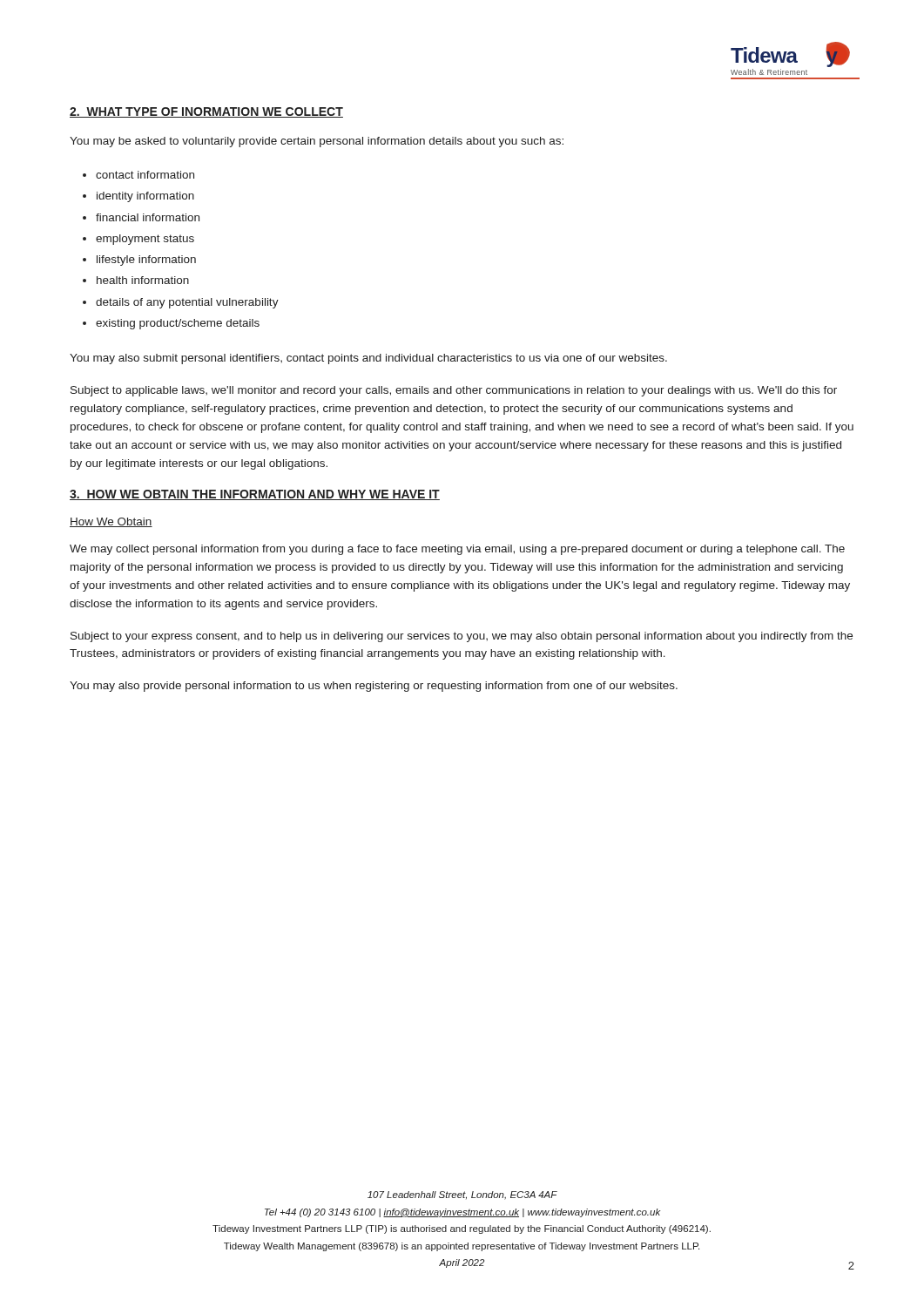The height and width of the screenshot is (1307, 924).
Task: Locate the list item containing "contact information"
Action: click(x=145, y=175)
